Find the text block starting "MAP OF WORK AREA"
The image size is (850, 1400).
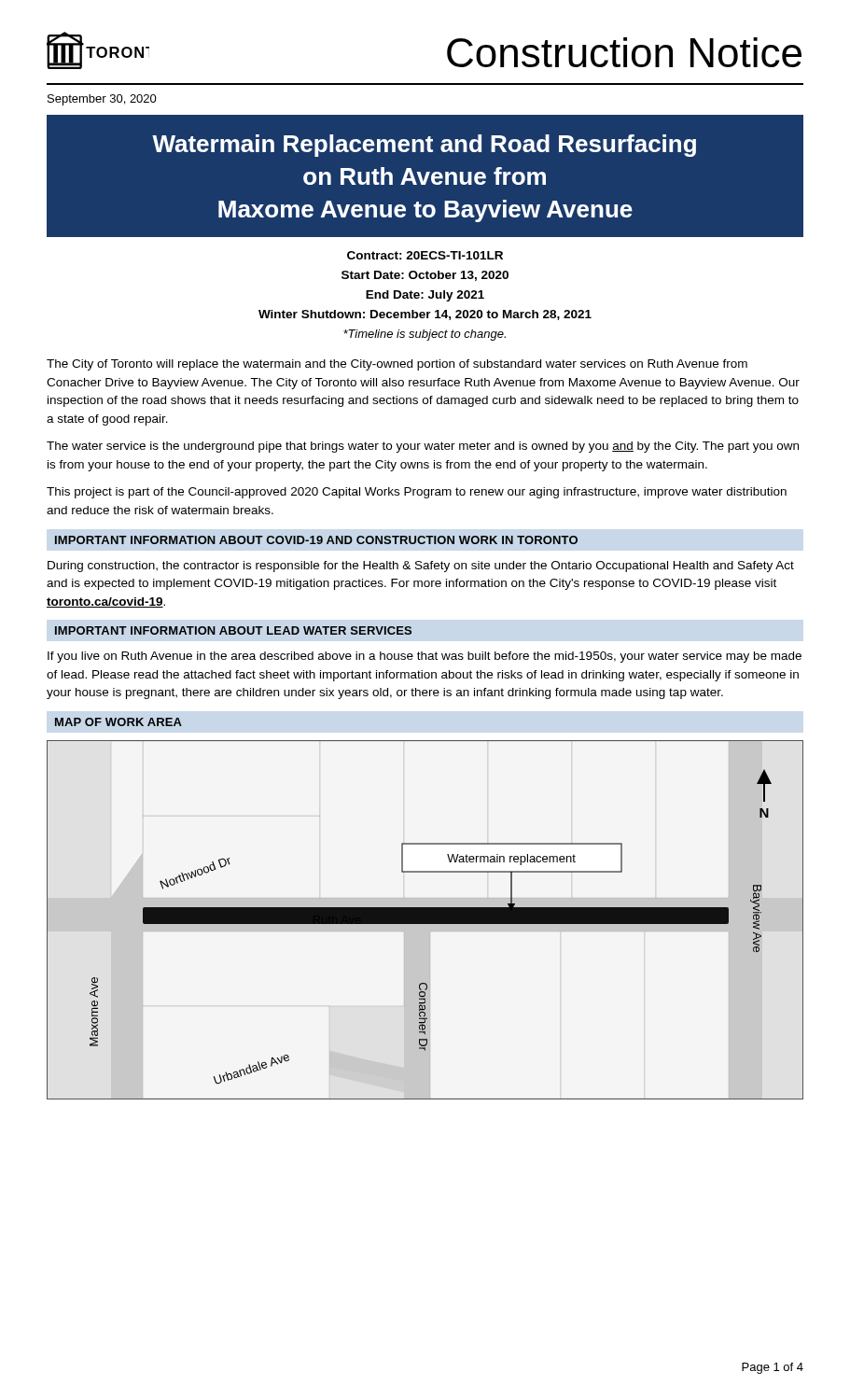point(118,722)
